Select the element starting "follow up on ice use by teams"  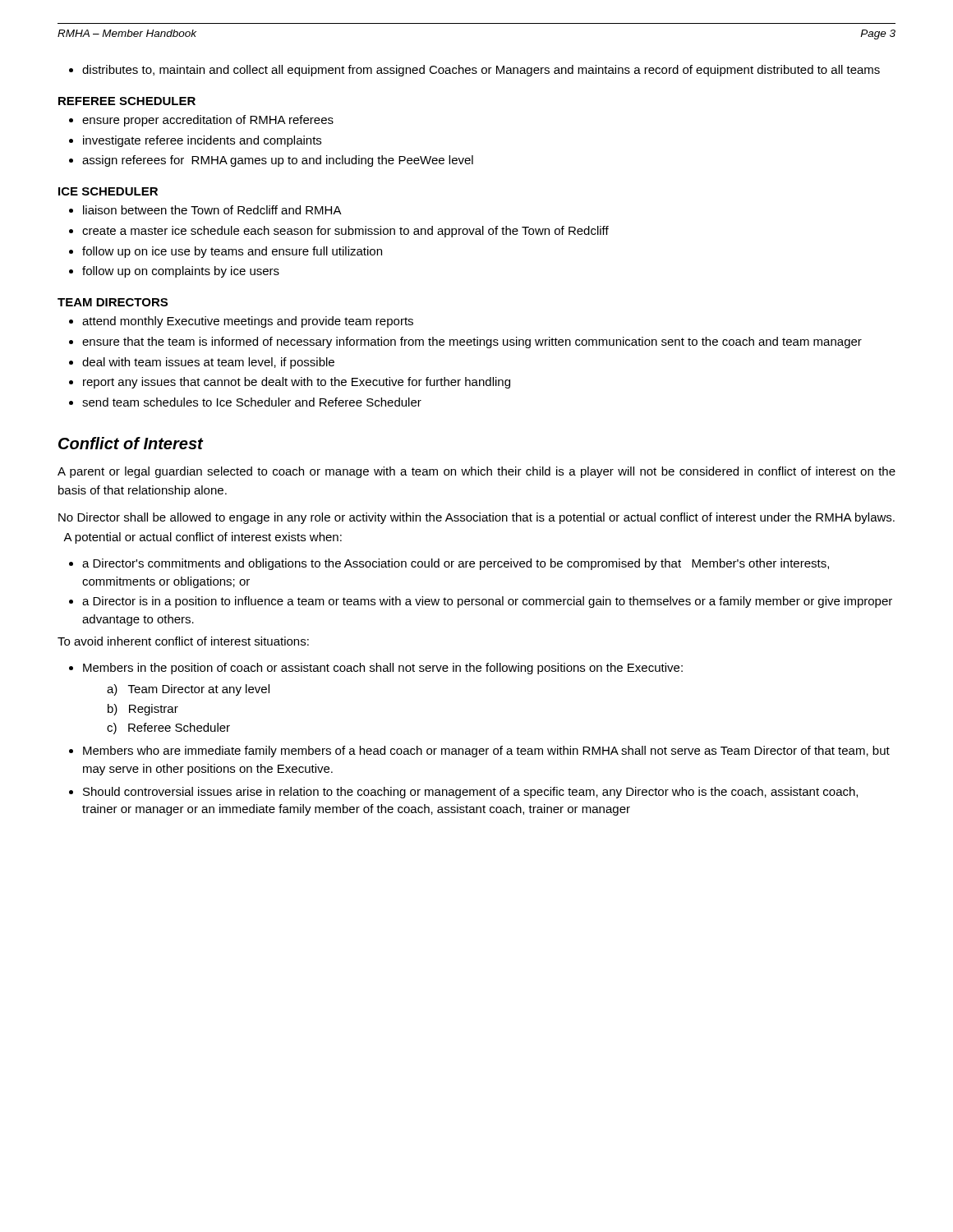pos(233,251)
